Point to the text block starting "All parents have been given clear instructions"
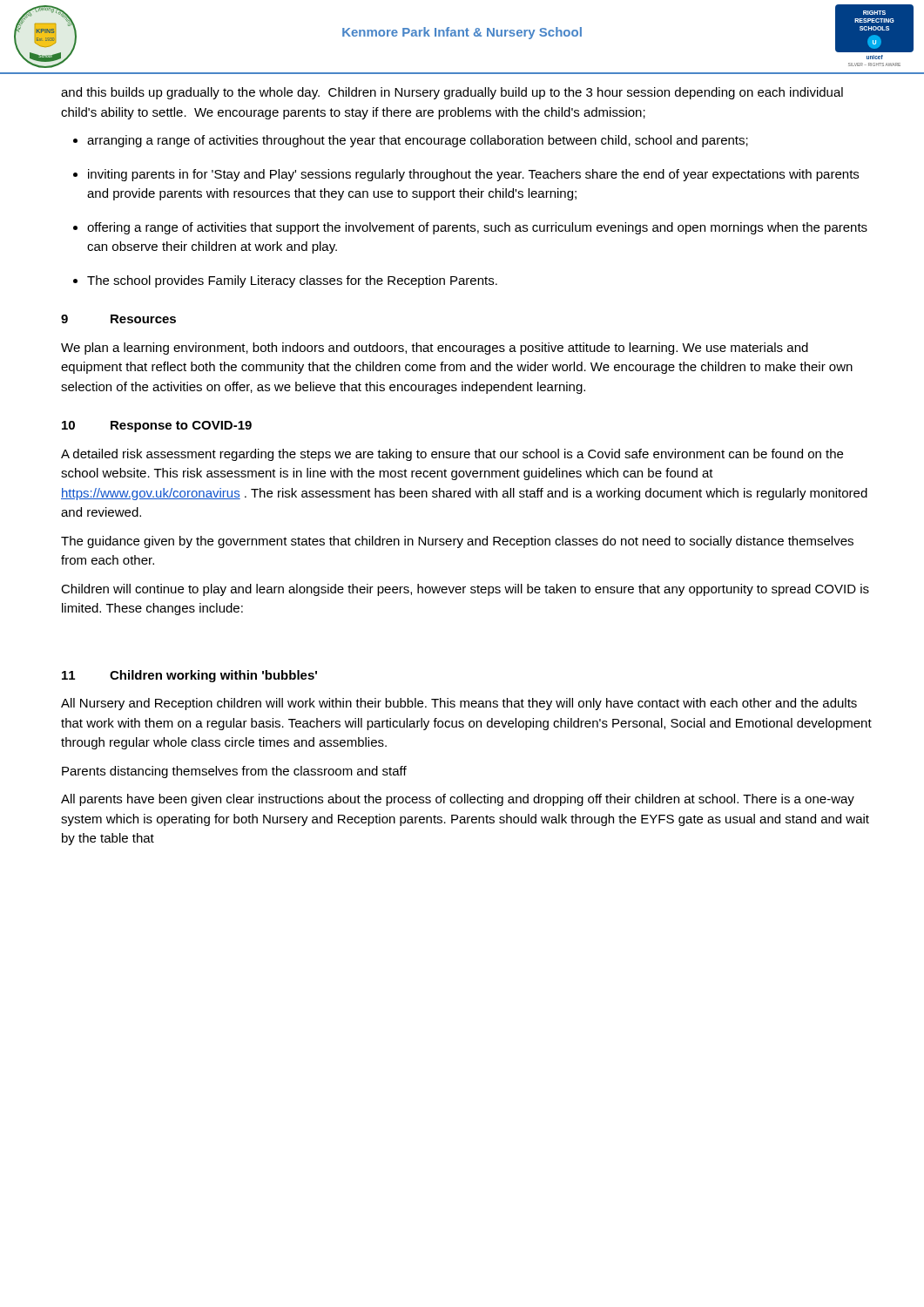The height and width of the screenshot is (1307, 924). (465, 818)
